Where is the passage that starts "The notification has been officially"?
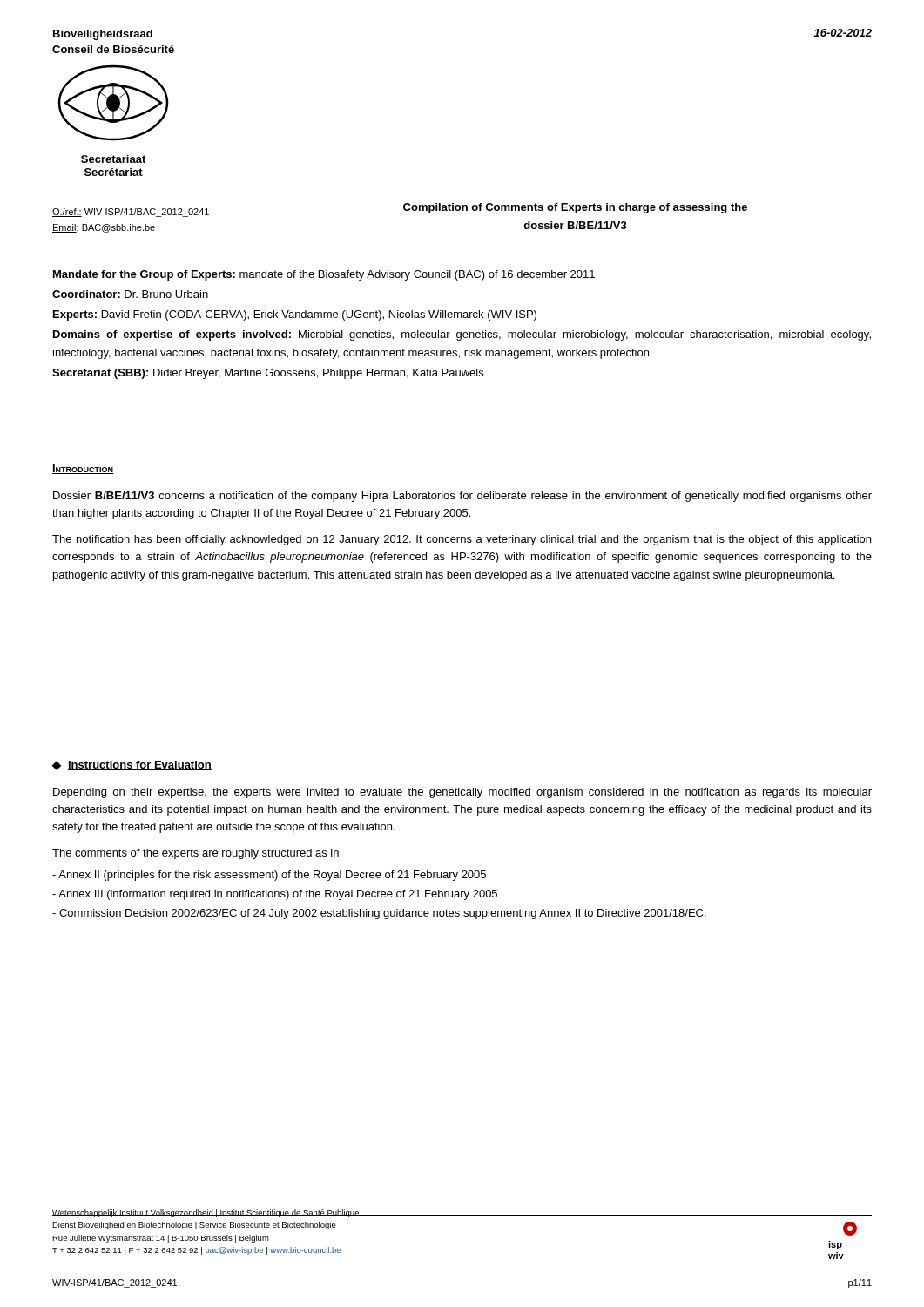The width and height of the screenshot is (924, 1307). coord(462,557)
